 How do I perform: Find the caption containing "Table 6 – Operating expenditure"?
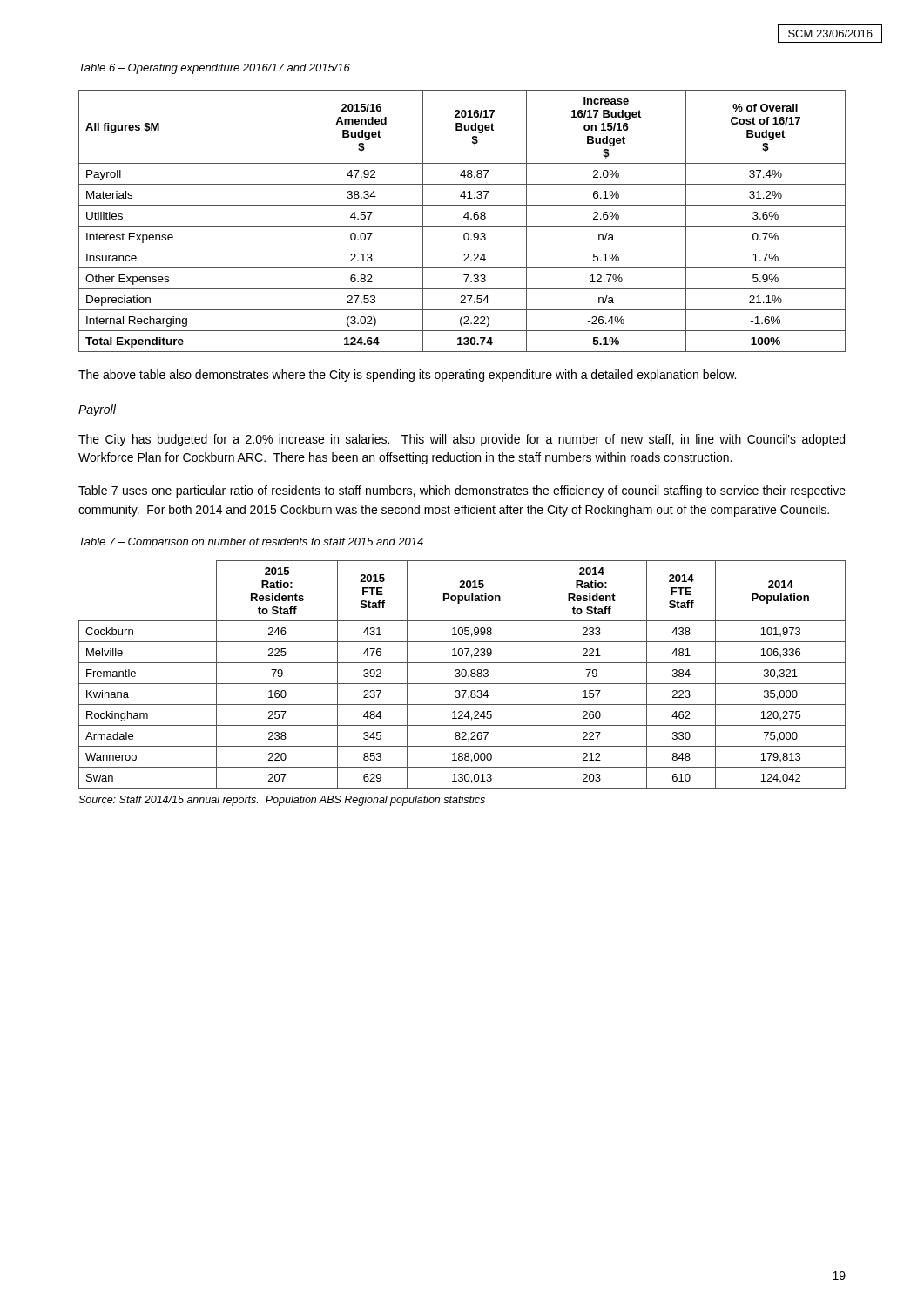[x=214, y=68]
